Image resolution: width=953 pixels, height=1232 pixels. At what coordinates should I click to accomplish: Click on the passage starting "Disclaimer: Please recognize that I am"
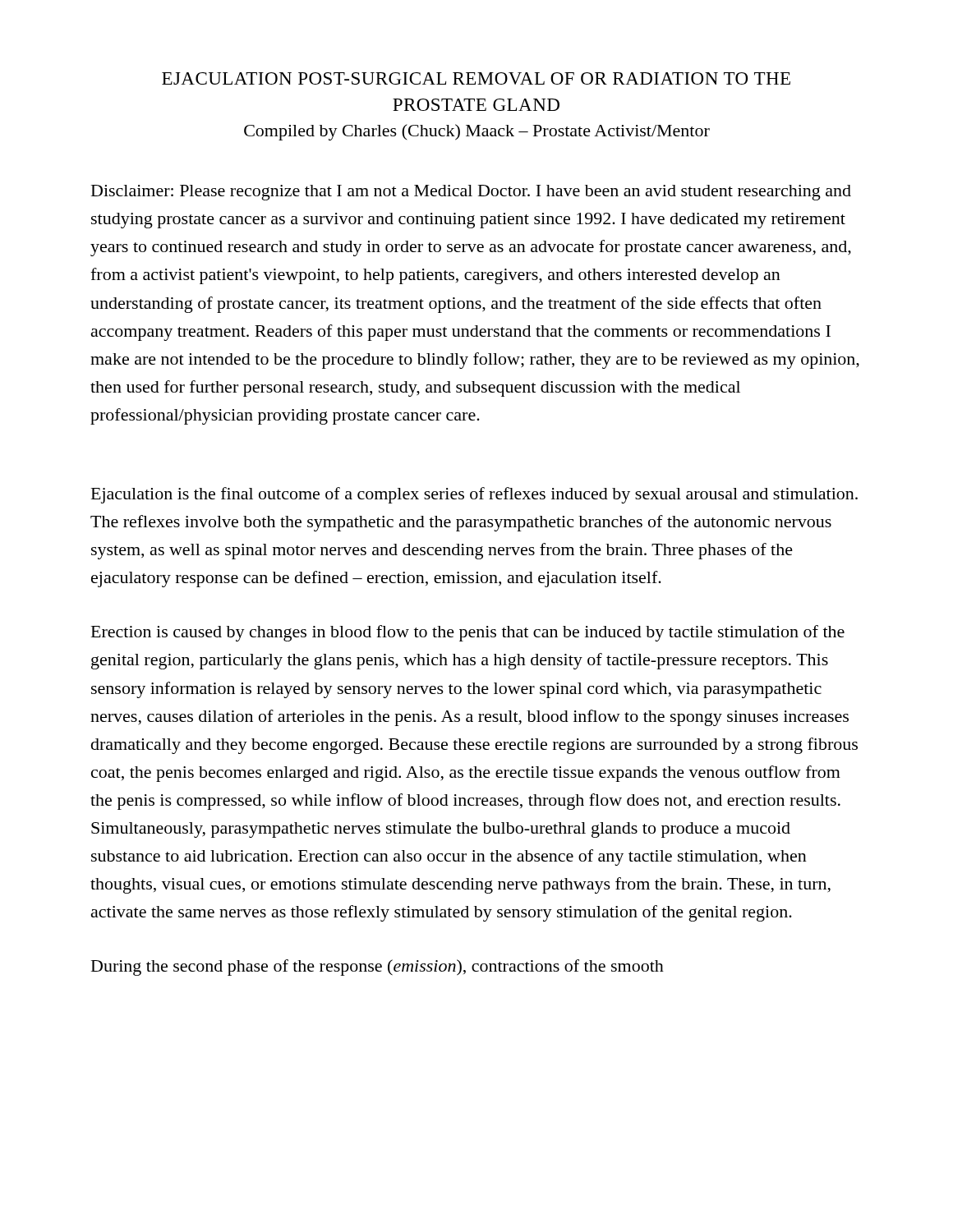click(475, 302)
